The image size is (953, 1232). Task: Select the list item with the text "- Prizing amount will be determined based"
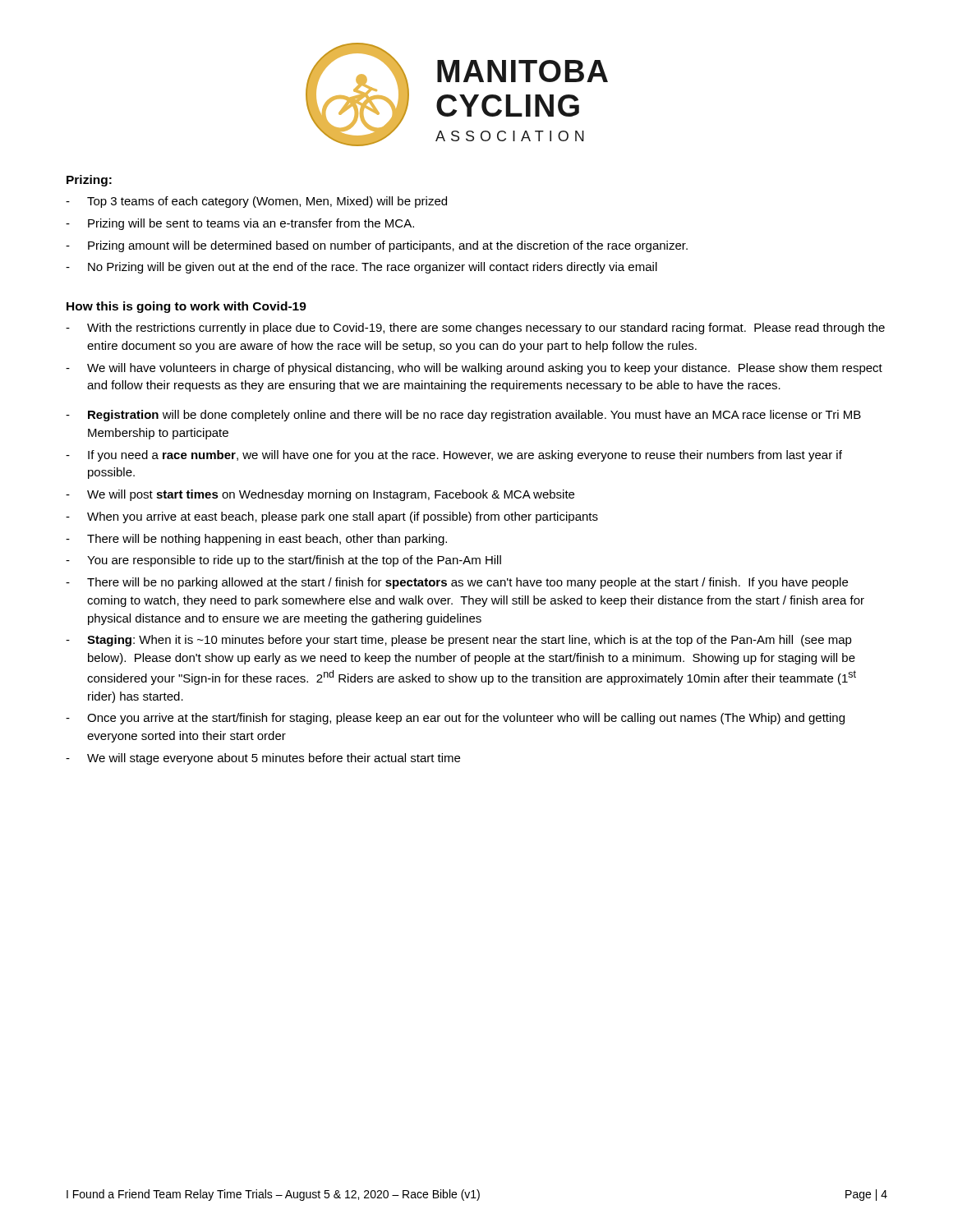point(476,245)
